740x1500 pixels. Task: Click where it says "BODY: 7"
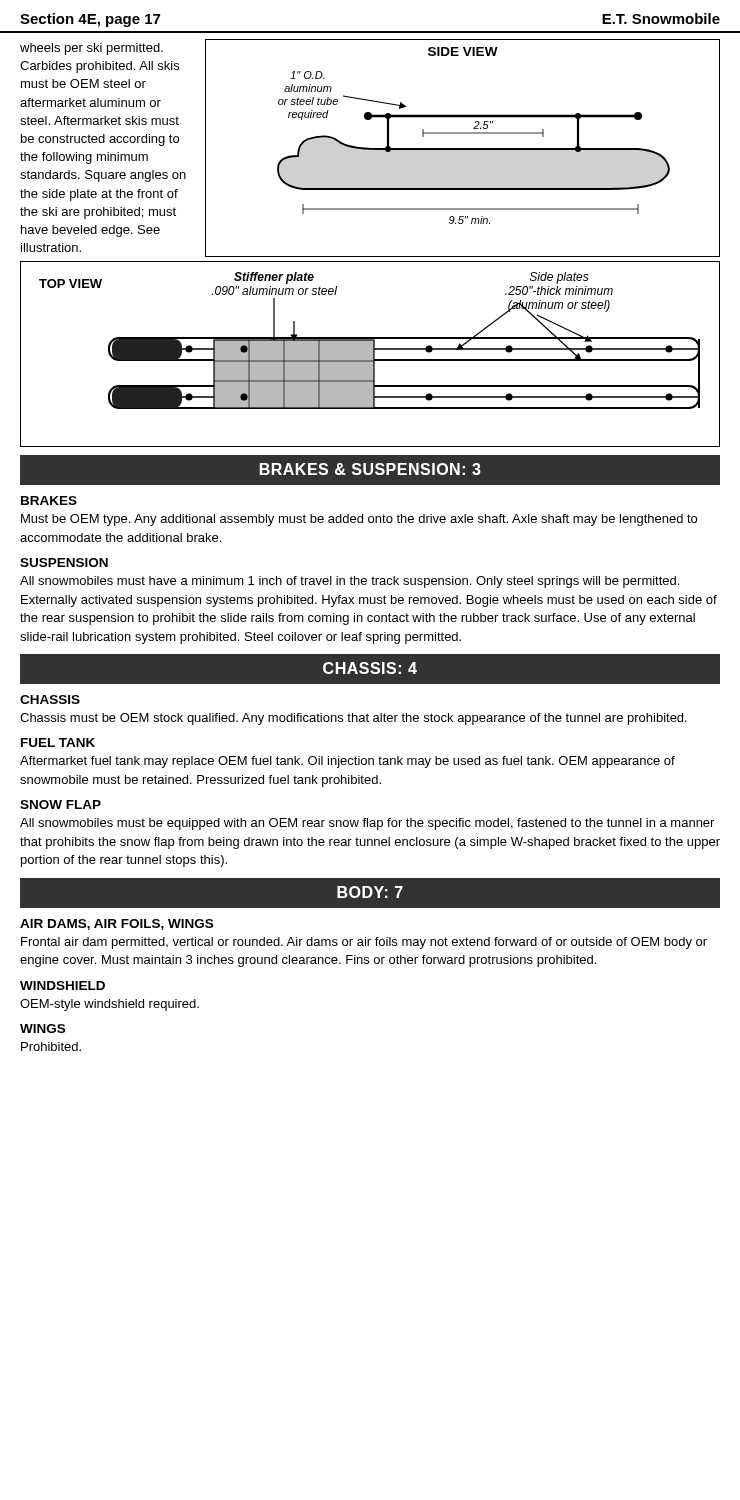click(370, 892)
